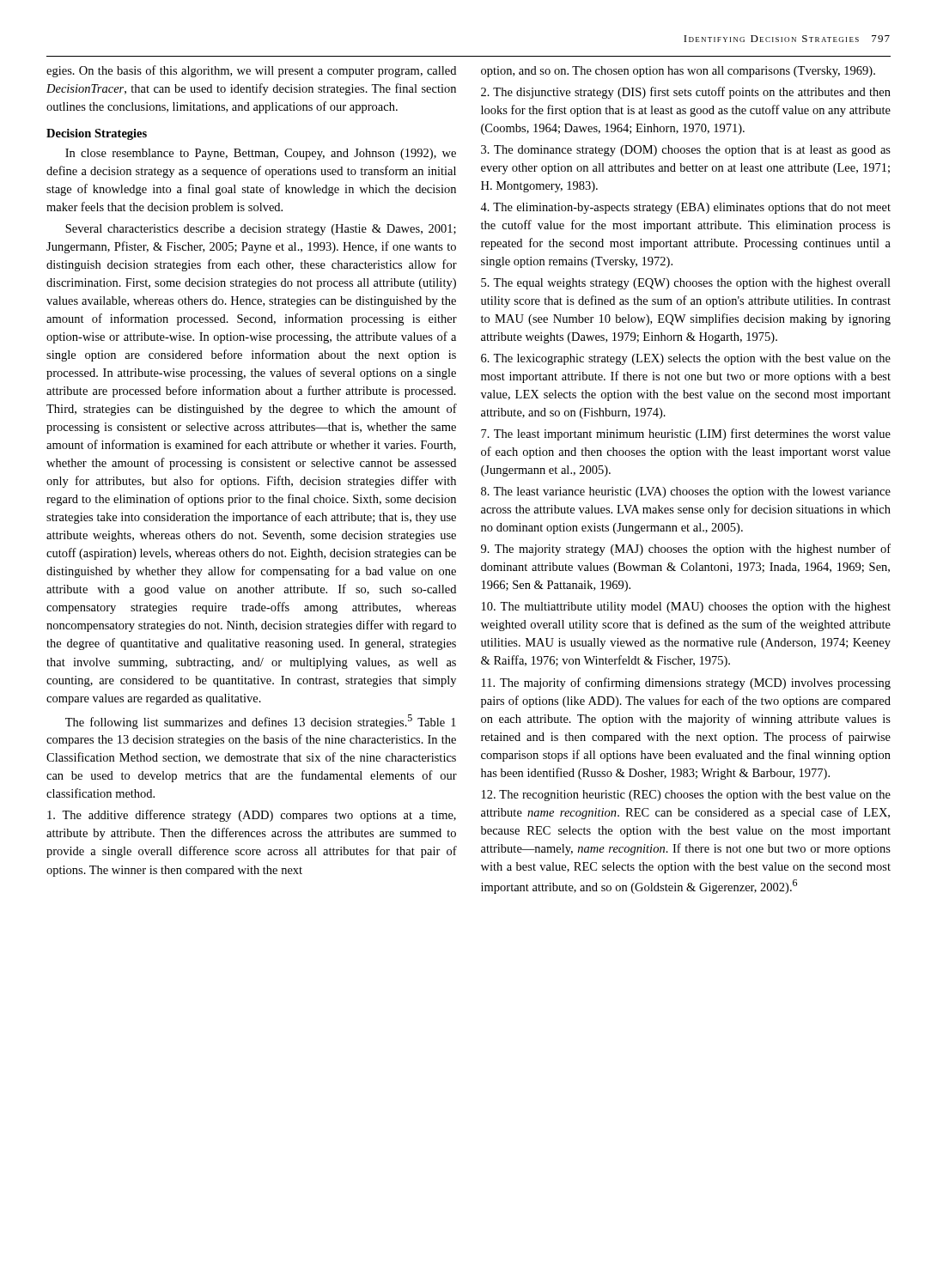Point to the block beginning "4. The elimination-by-aspects strategy (EBA) eliminates options that"
The width and height of the screenshot is (937, 1288).
pos(686,235)
